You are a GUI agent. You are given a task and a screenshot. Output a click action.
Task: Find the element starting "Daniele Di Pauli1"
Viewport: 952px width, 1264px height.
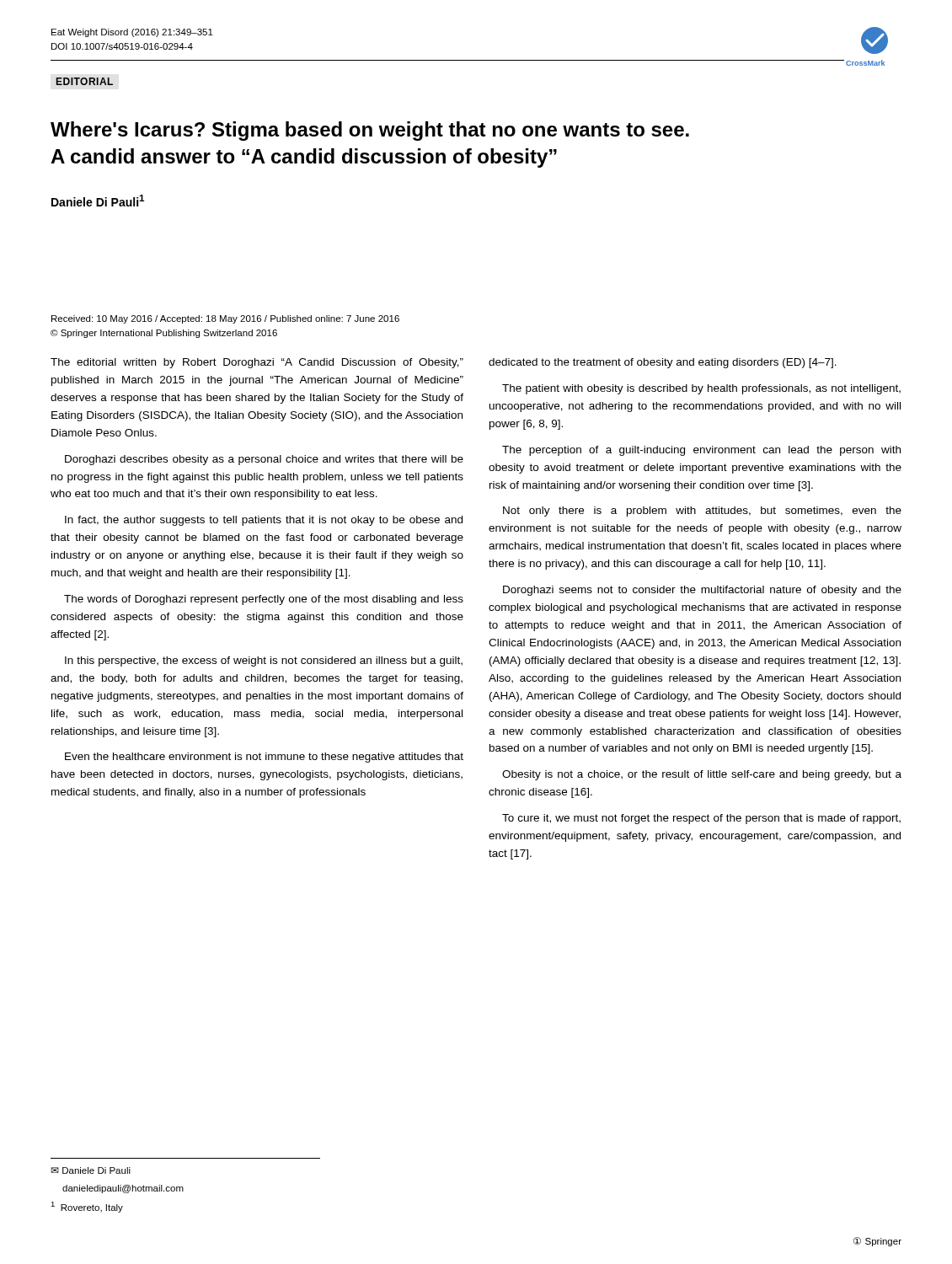pyautogui.click(x=98, y=200)
